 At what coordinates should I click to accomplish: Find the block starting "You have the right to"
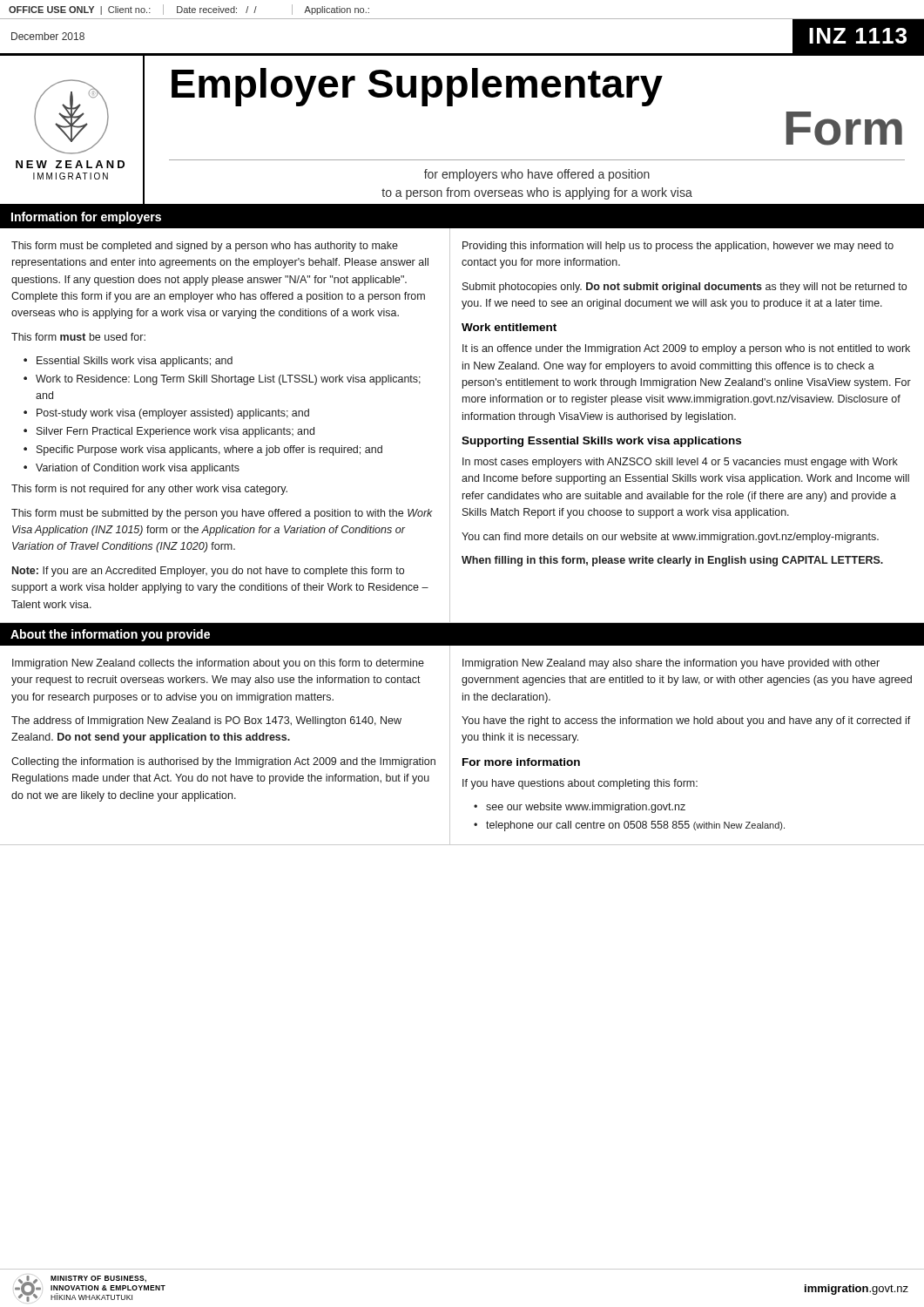[x=686, y=729]
